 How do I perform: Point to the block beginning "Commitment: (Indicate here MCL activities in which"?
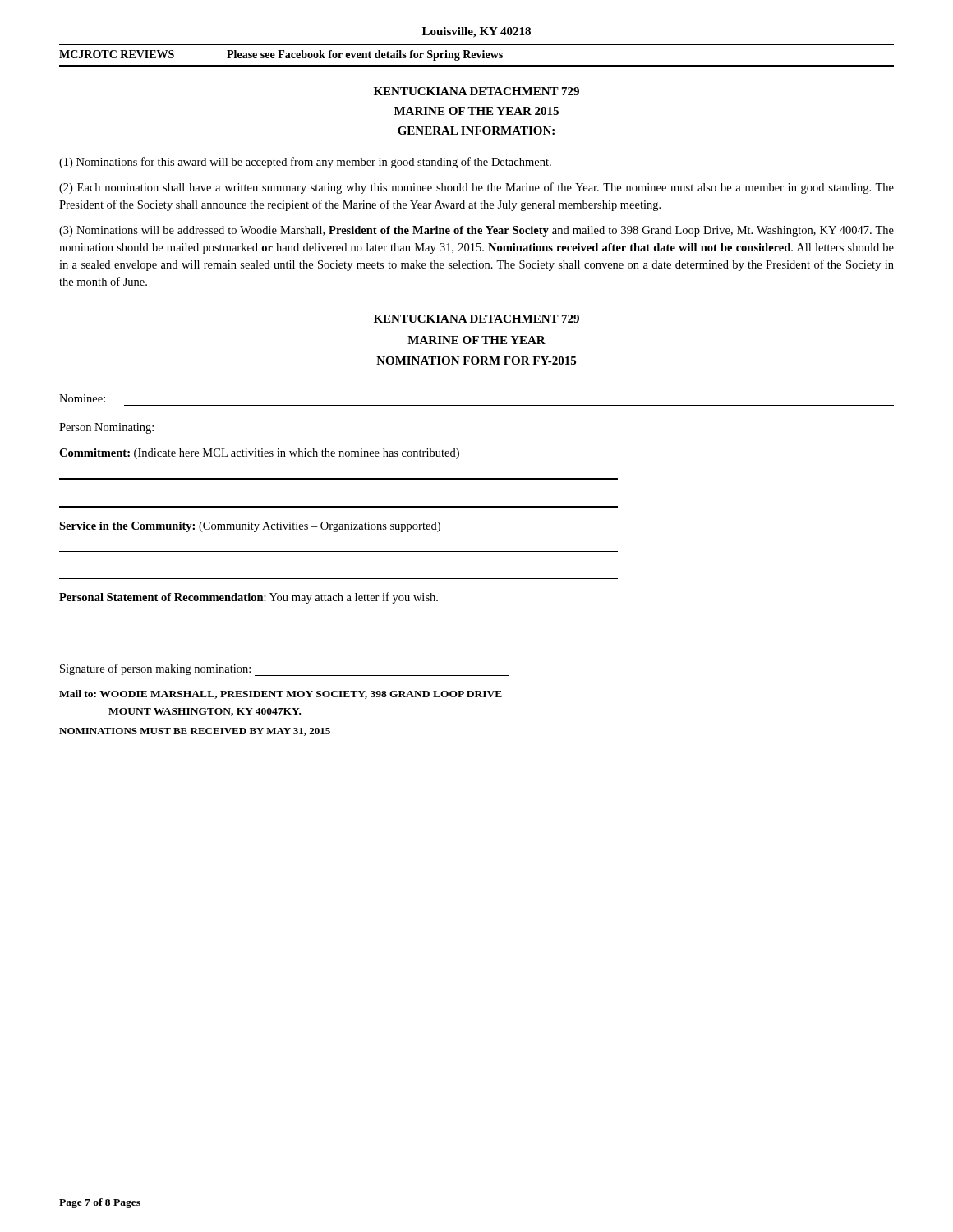coord(259,452)
